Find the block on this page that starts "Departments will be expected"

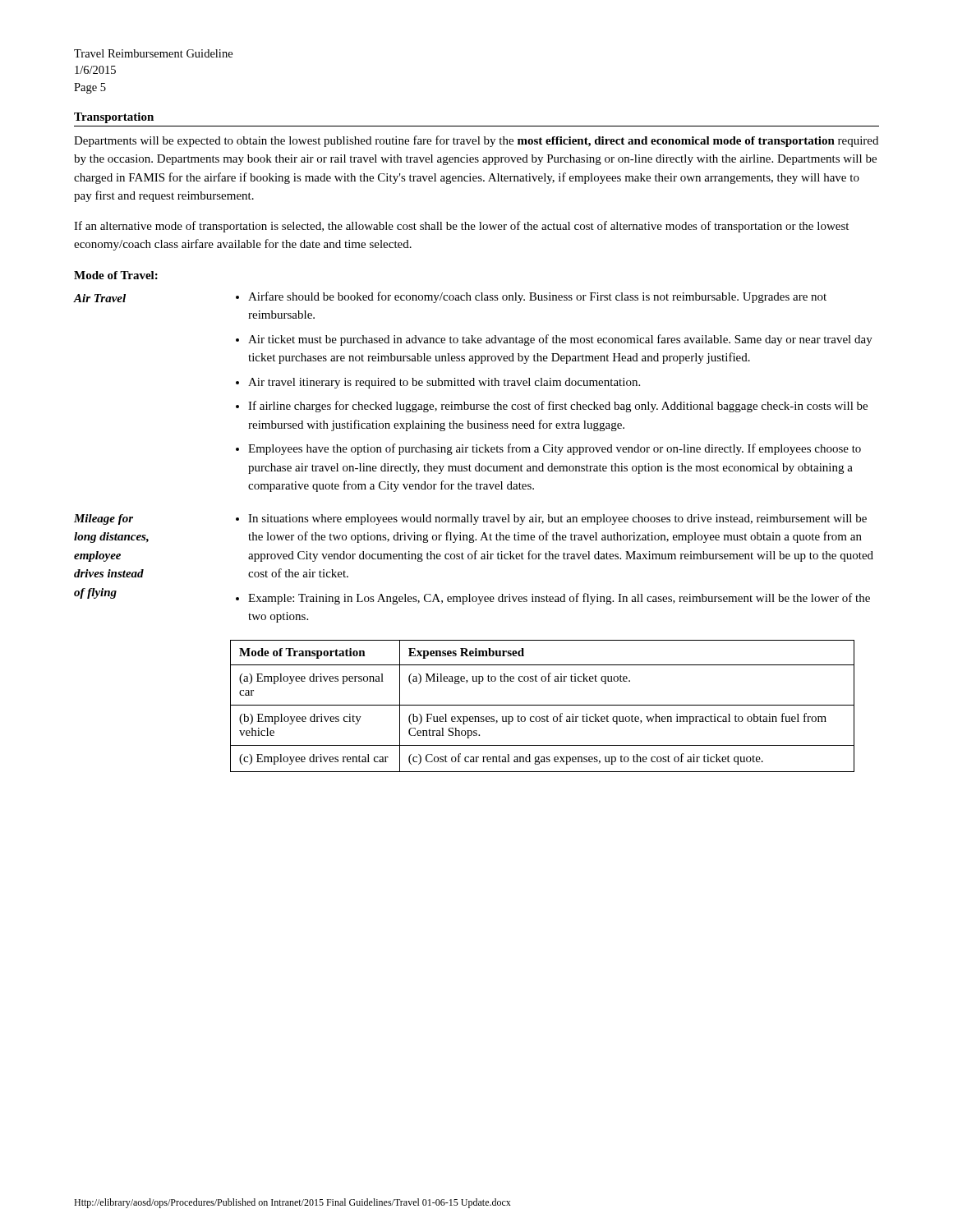(x=476, y=168)
